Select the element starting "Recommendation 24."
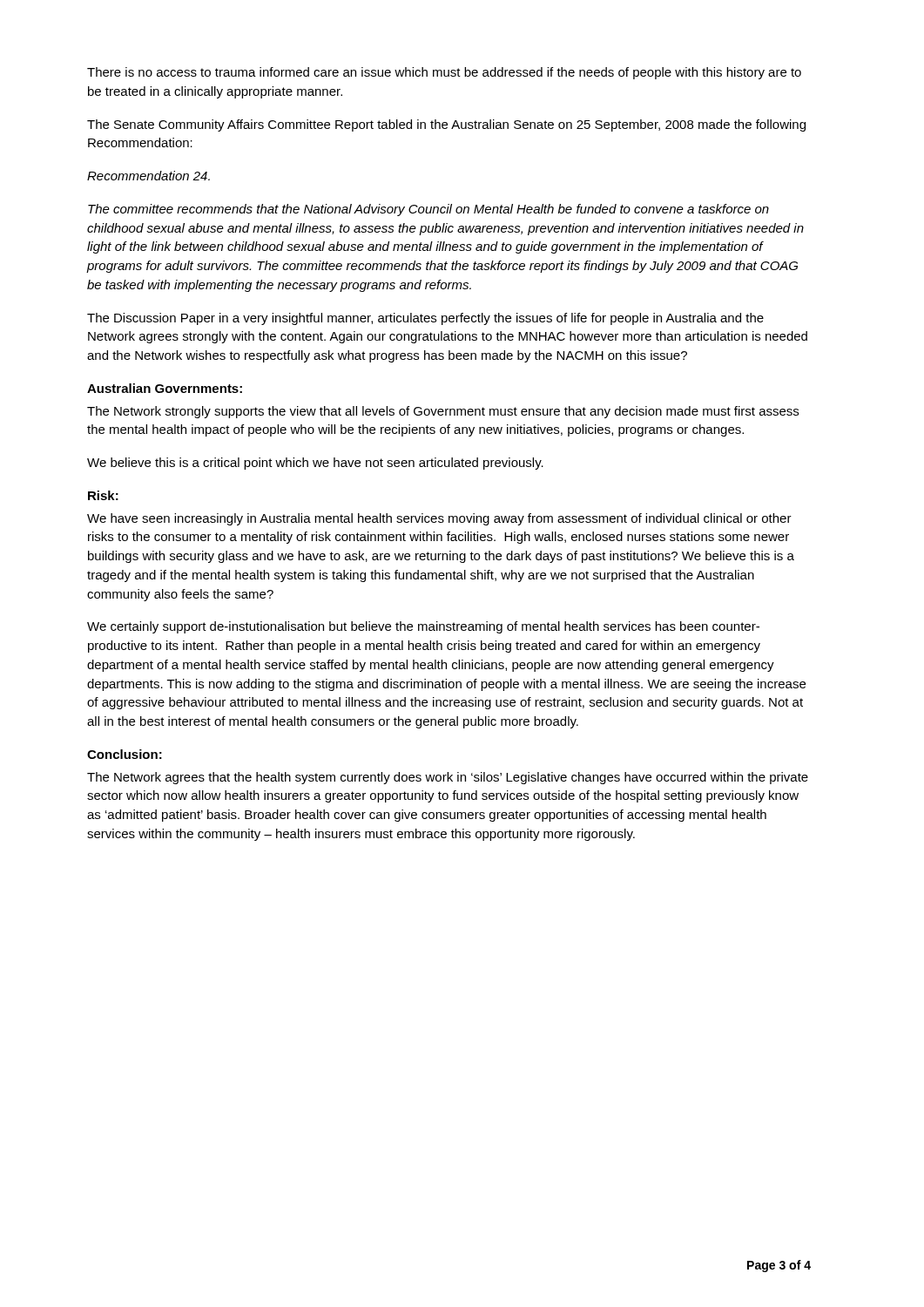 click(149, 176)
